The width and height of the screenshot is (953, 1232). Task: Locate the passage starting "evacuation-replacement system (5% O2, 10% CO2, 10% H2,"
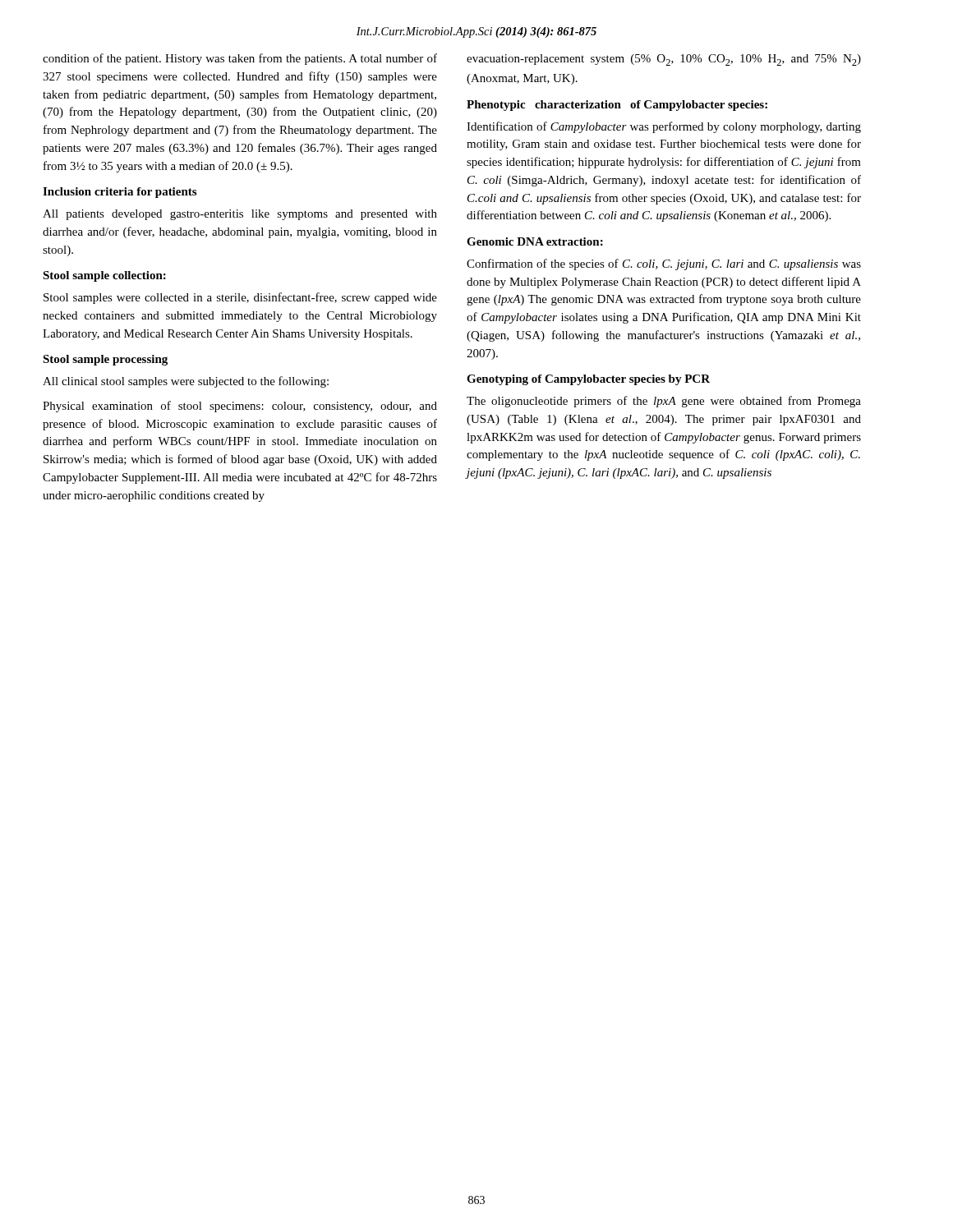[664, 69]
